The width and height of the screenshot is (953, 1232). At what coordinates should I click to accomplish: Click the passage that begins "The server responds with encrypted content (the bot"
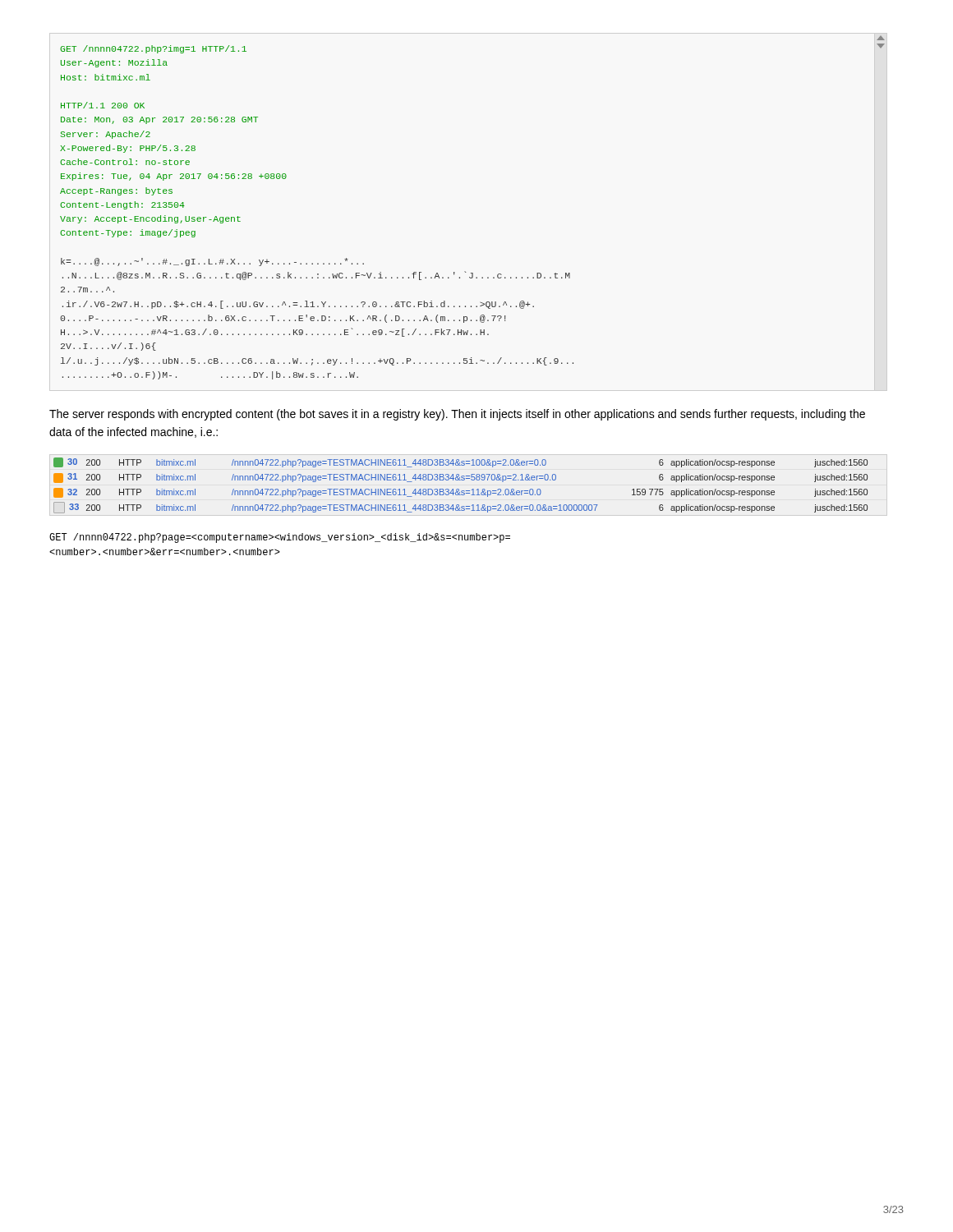[x=468, y=424]
